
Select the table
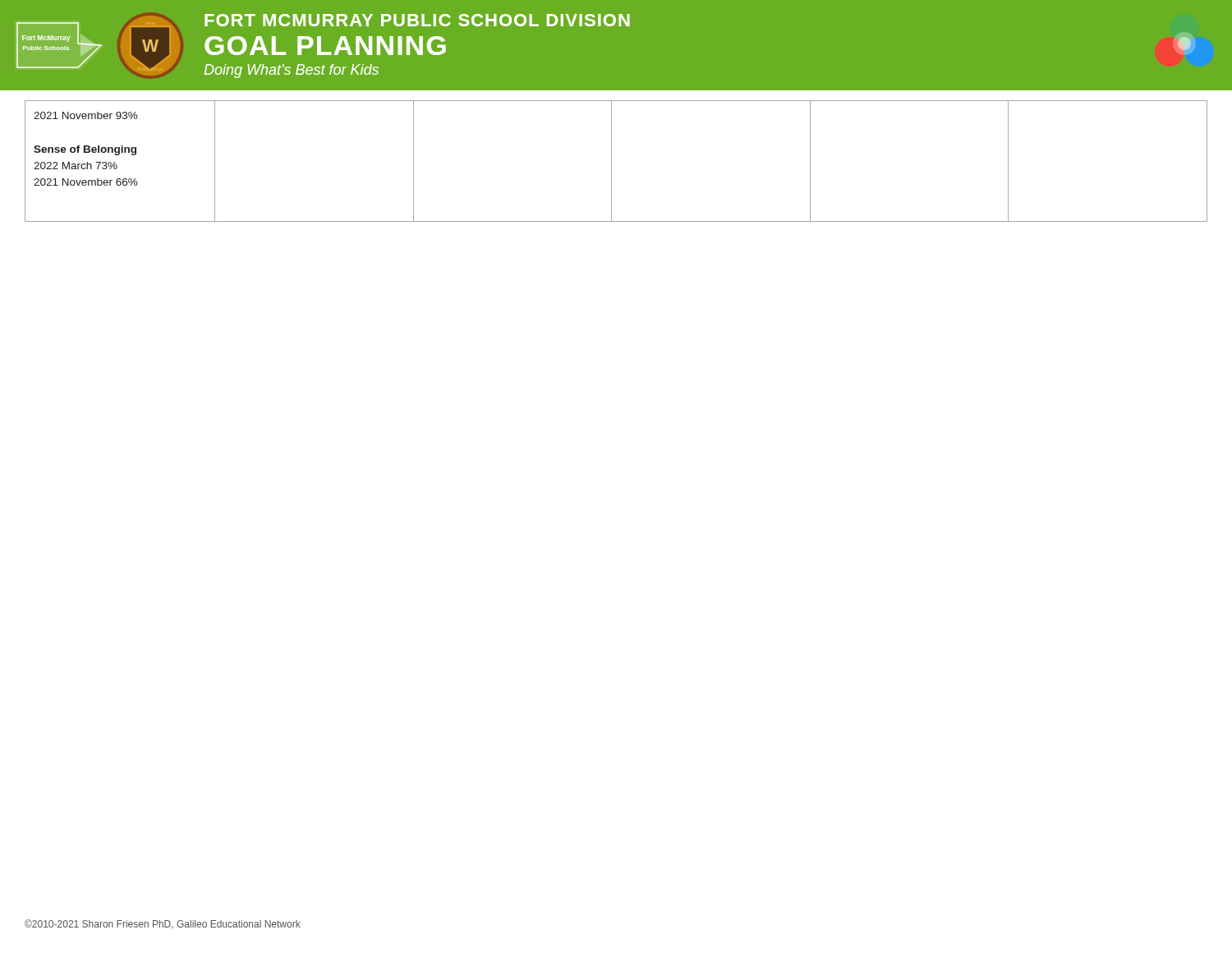tap(616, 161)
